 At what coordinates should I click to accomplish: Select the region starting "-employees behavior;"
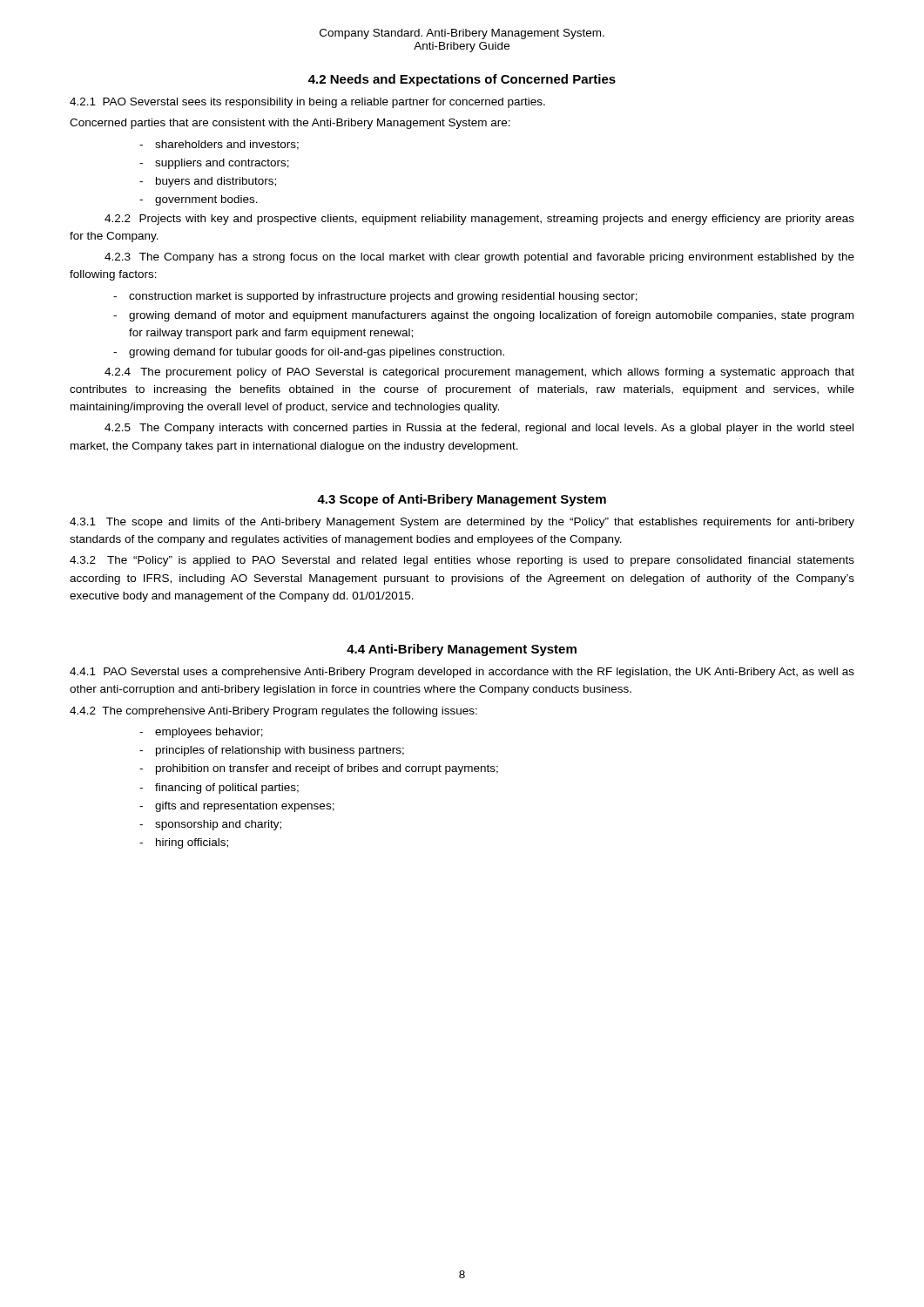point(201,732)
